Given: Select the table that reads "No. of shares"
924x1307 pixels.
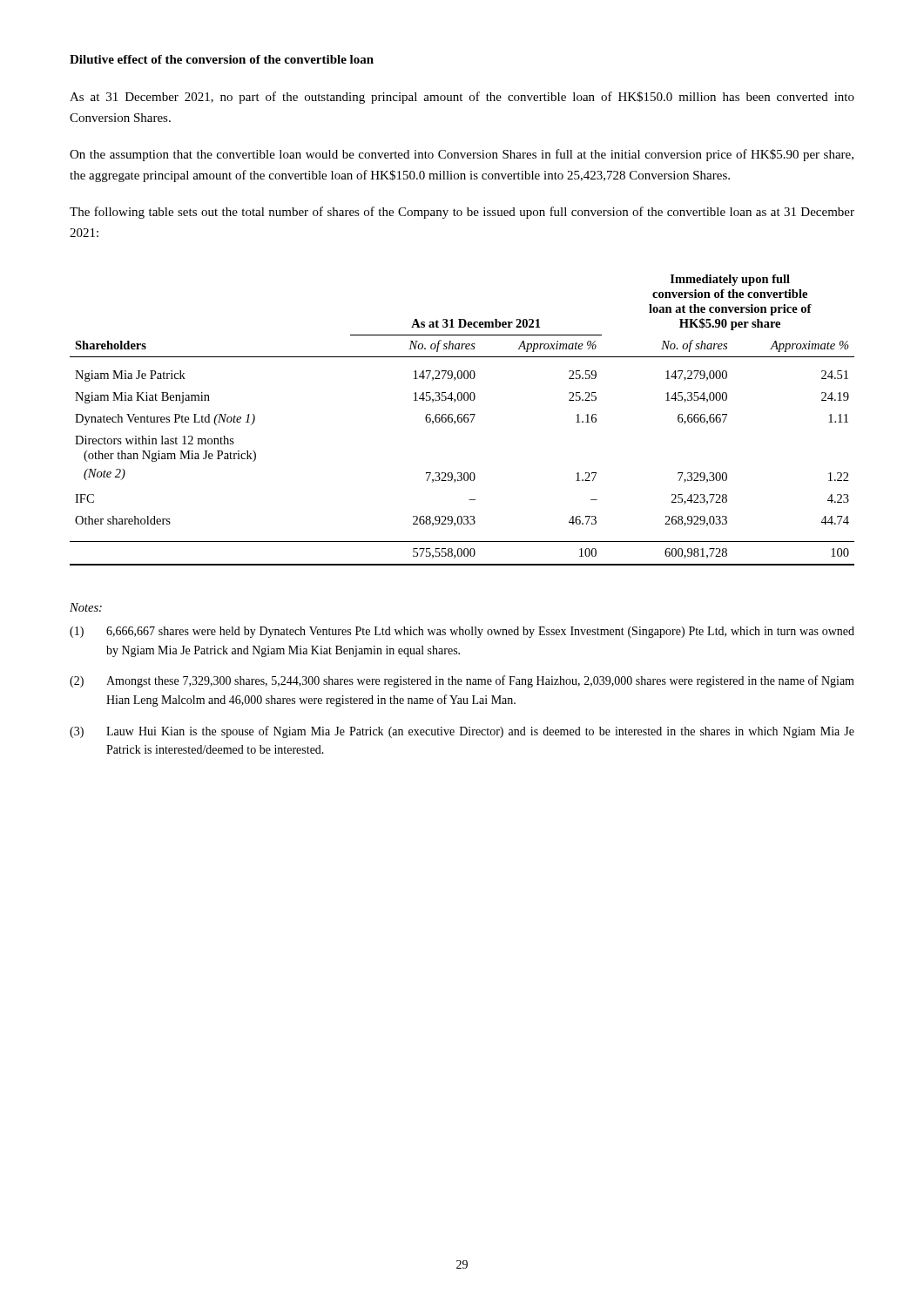Looking at the screenshot, I should click(x=462, y=417).
